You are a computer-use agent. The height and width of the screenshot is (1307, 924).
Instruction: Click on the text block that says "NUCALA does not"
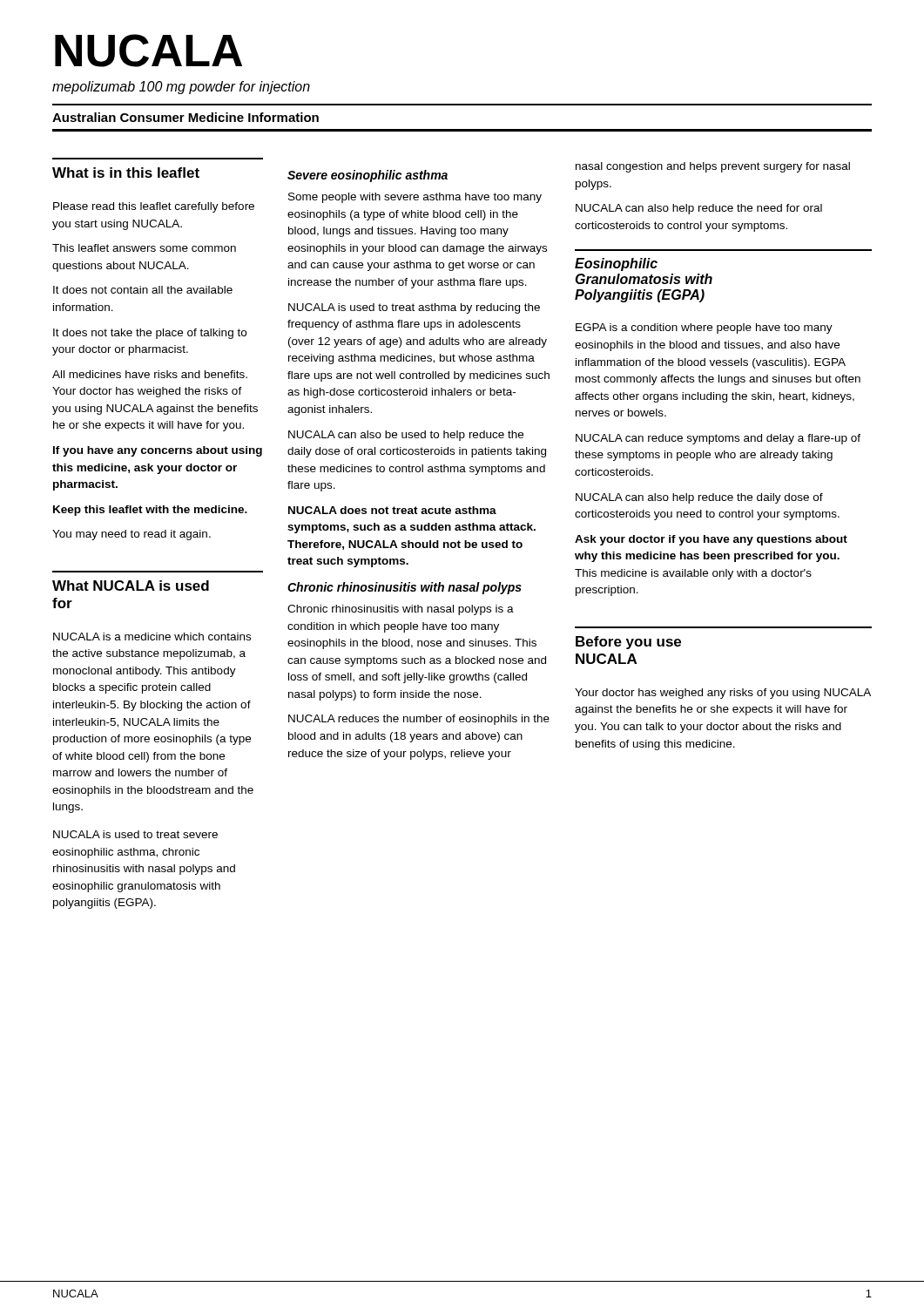coord(419,536)
